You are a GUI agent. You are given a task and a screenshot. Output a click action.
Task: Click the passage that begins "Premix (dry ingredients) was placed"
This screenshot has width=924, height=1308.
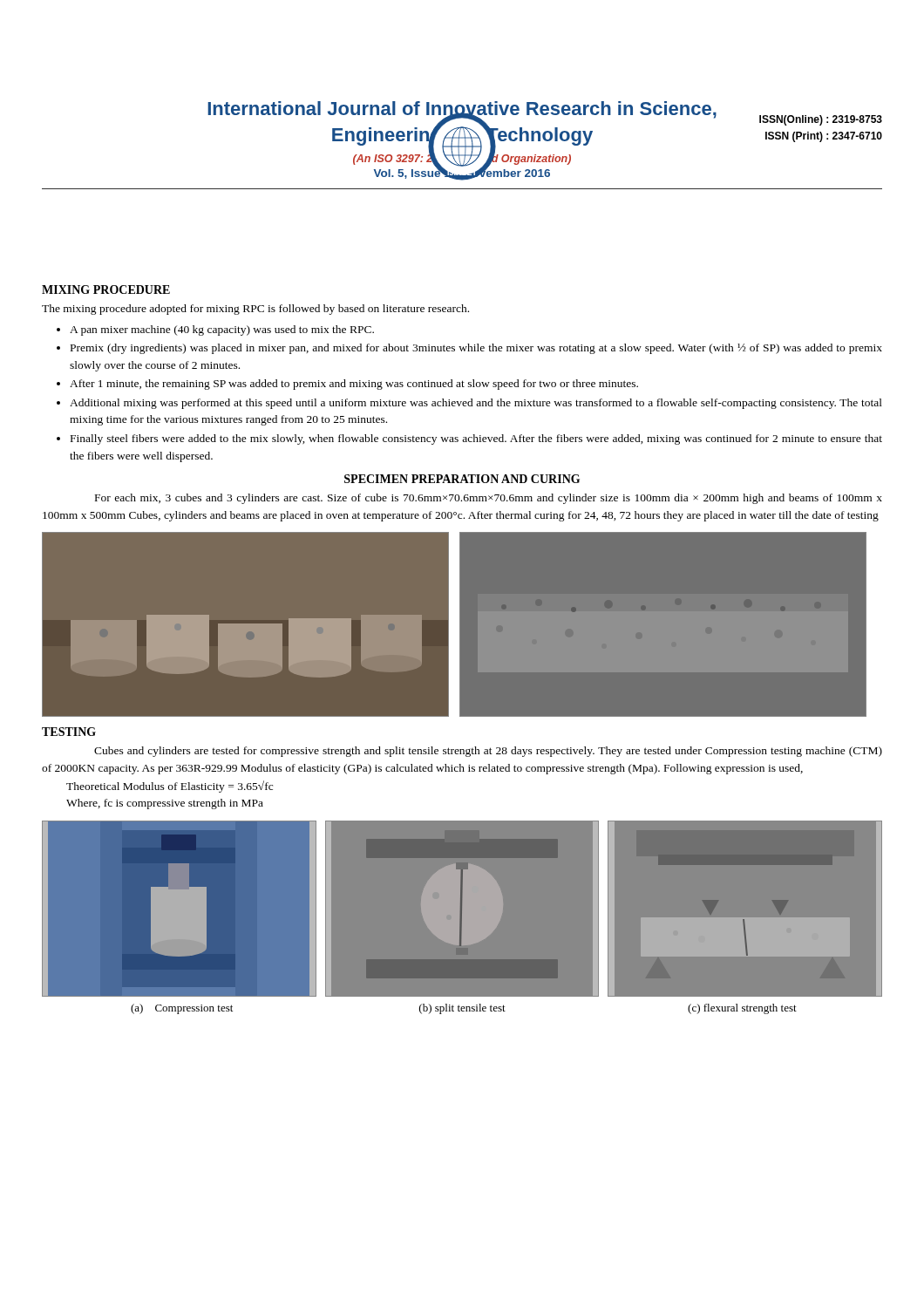[x=476, y=356]
